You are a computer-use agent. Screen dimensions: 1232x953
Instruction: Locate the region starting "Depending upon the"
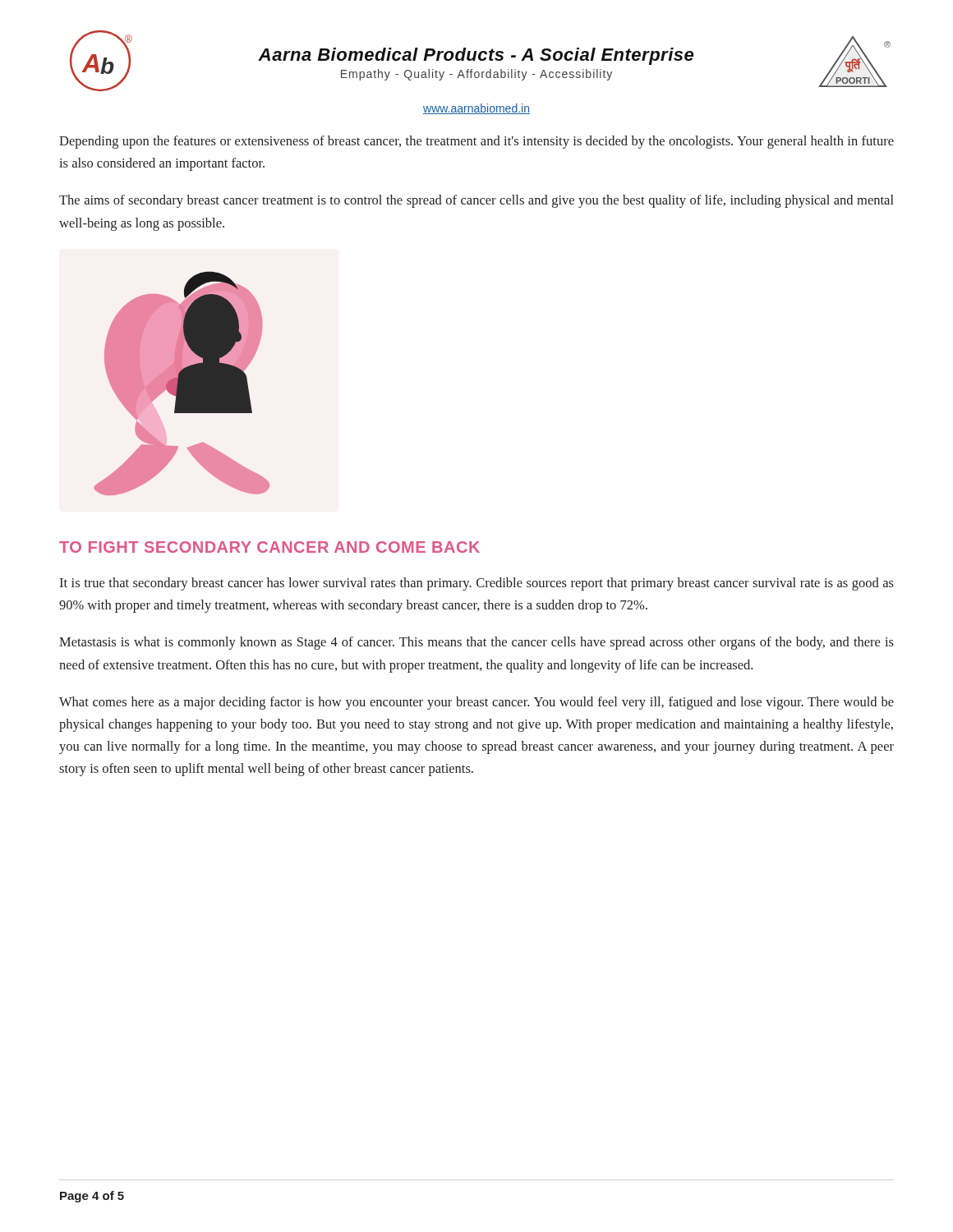pos(476,152)
